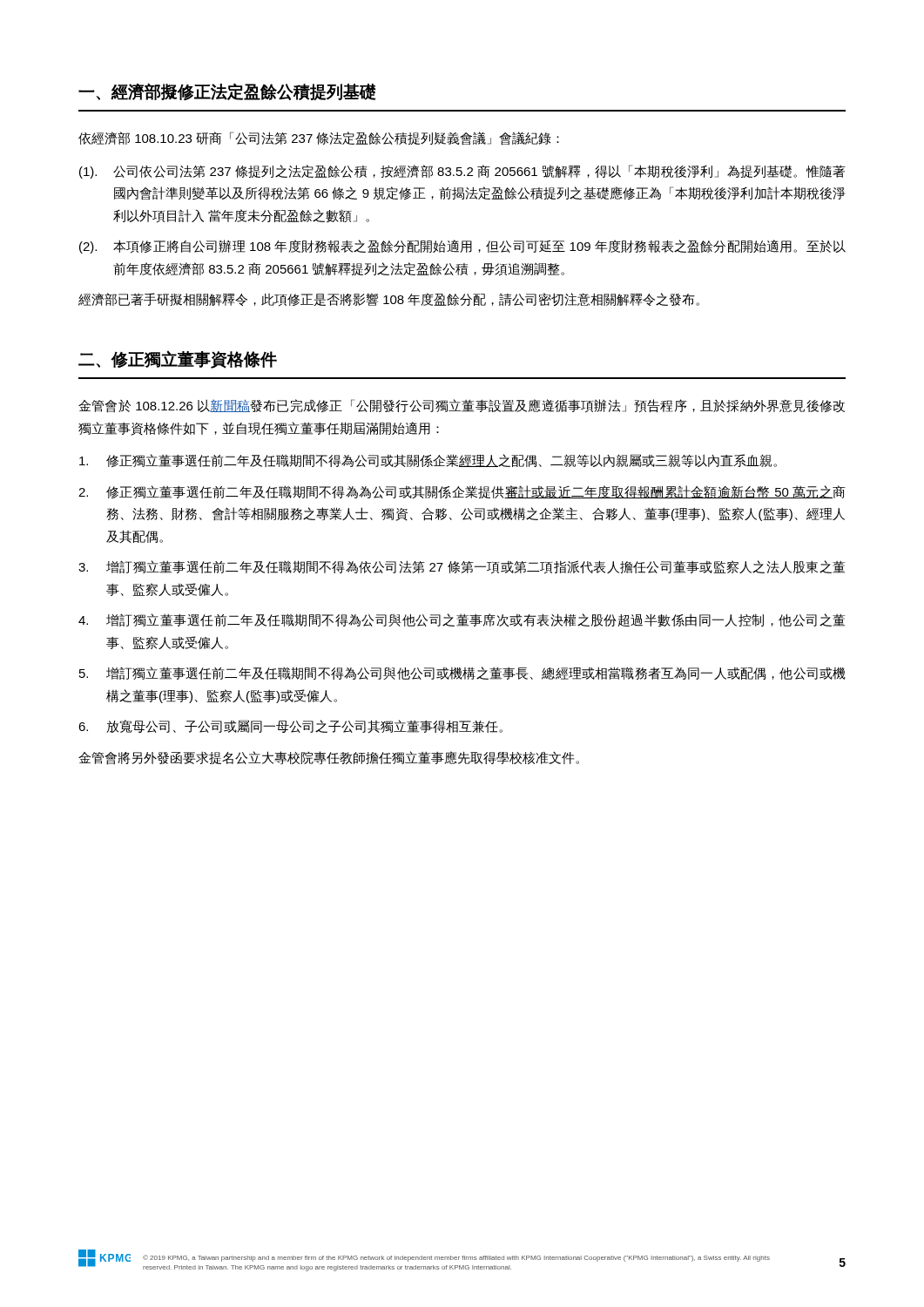The image size is (924, 1307).
Task: Point to the element starting "3. 增訂獨立董事選任前二年及任職期間不得為依公司法第 27 條第一項或第二項指派代表人擔任公司董事或監察人之法人股東之董事、監察人或受僱人。"
Action: point(462,578)
